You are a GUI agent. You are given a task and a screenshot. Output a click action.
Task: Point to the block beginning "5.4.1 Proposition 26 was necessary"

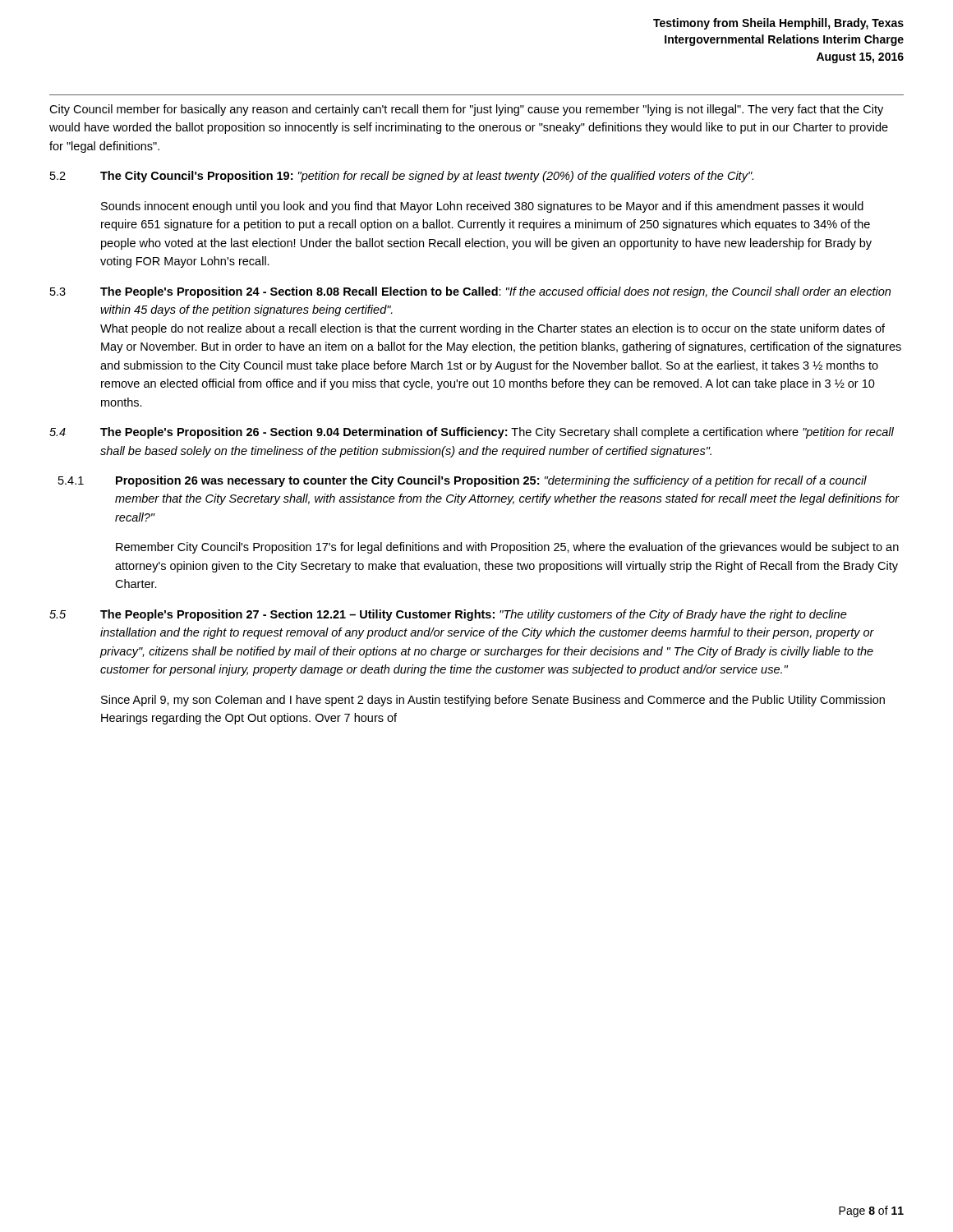[x=481, y=499]
